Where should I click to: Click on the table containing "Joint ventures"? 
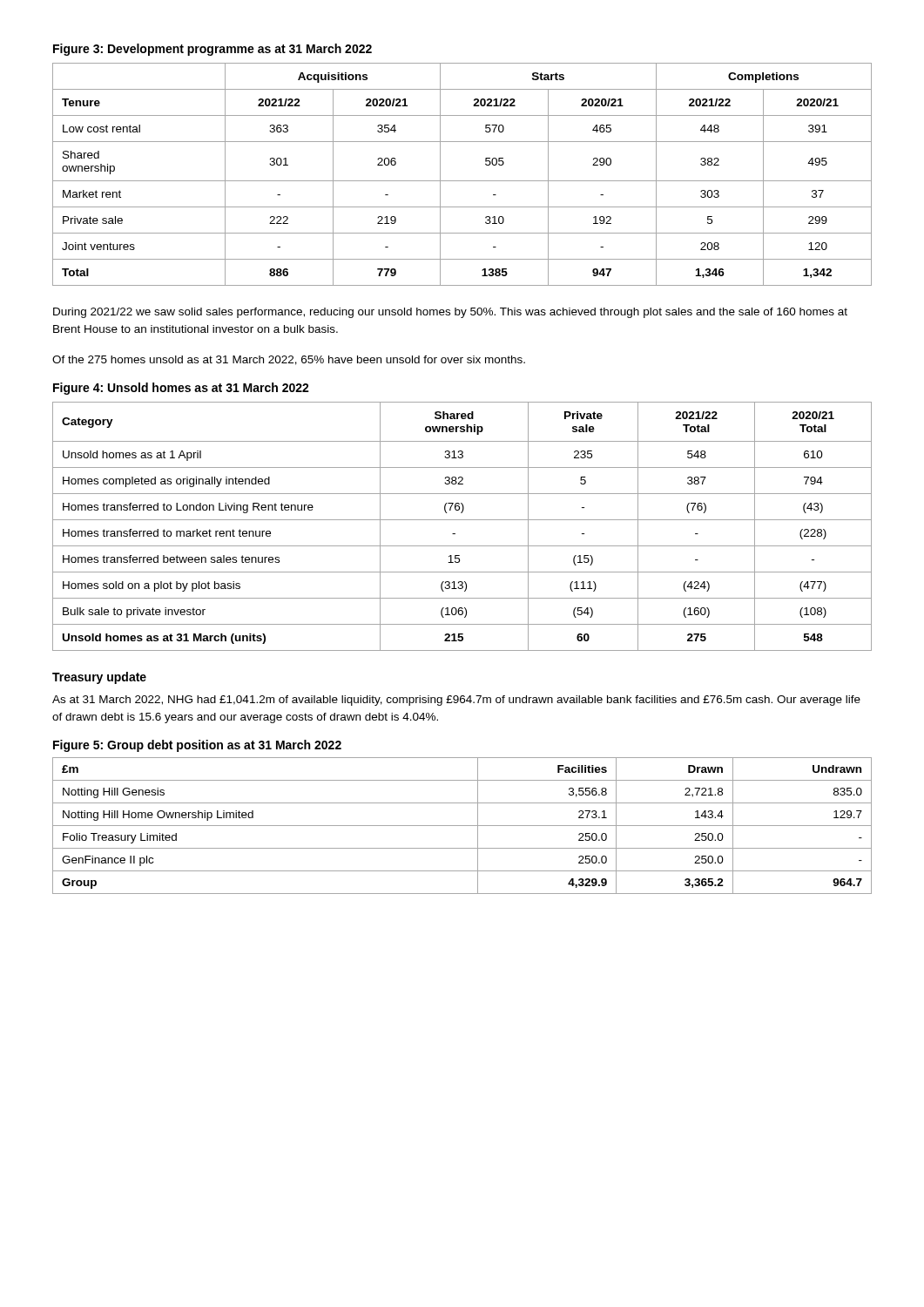462,174
